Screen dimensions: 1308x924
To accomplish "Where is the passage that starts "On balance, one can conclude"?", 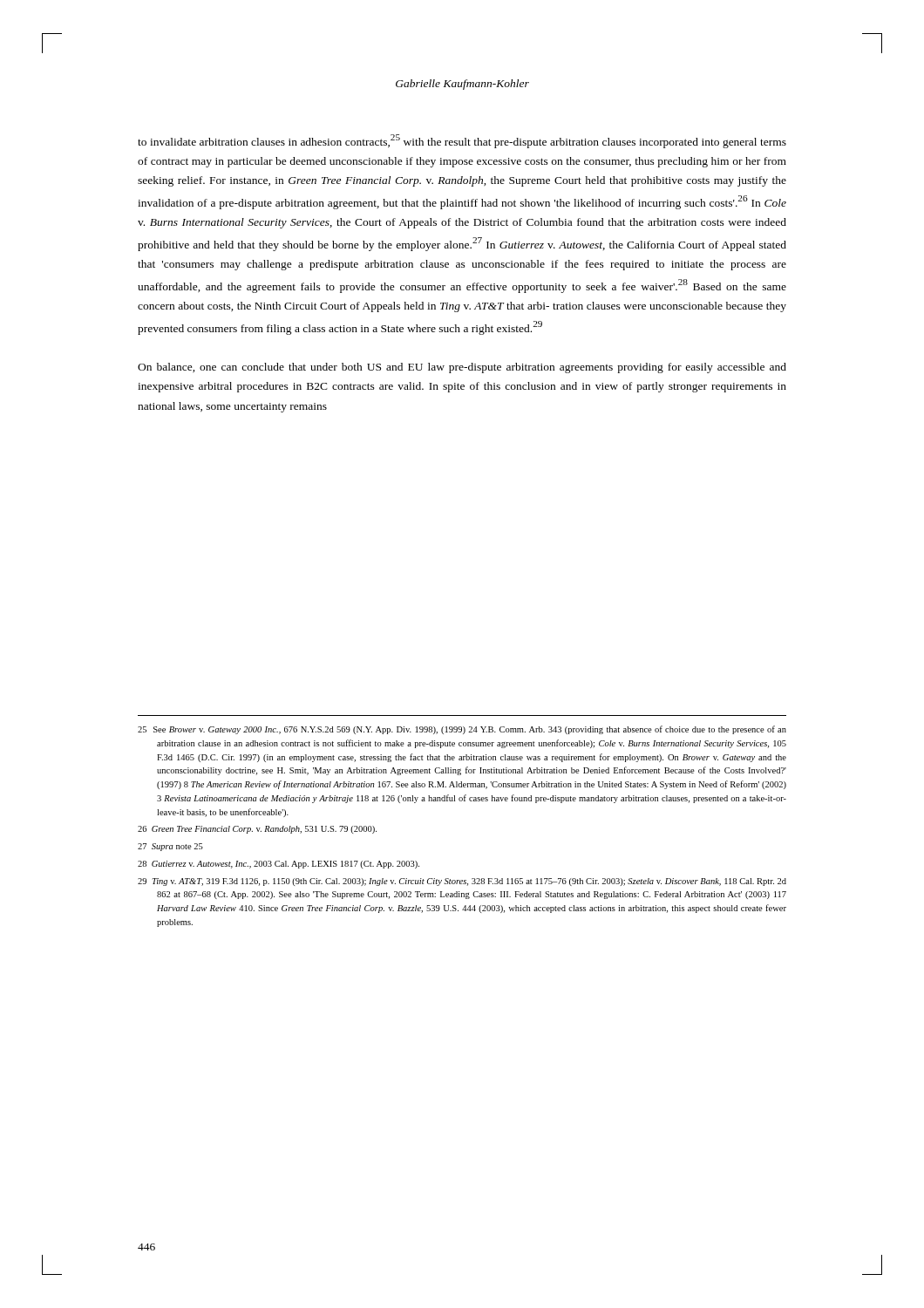I will (462, 386).
